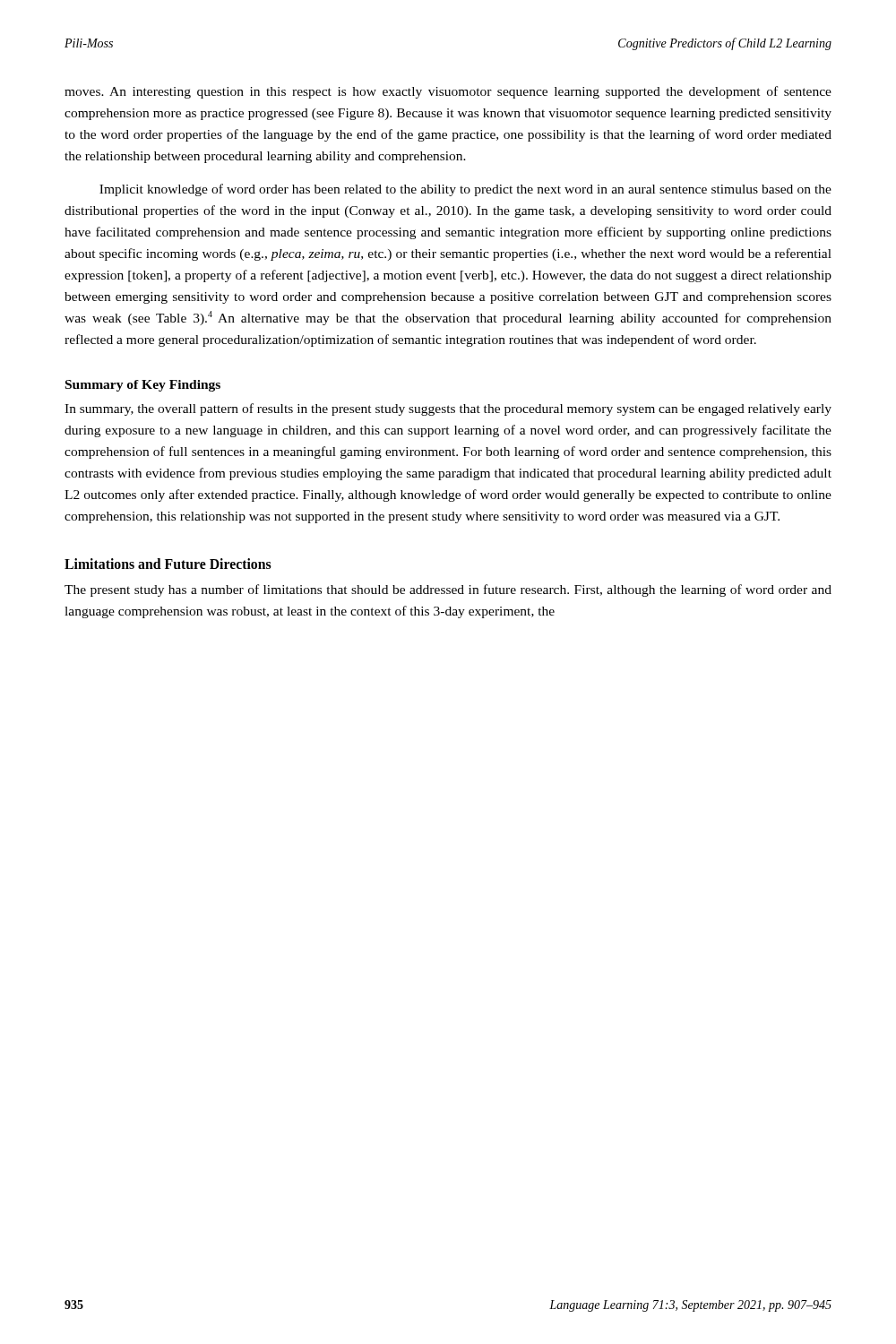This screenshot has width=896, height=1344.
Task: Where is the passage that starts "moves. An interesting question in this"?
Action: pos(448,124)
